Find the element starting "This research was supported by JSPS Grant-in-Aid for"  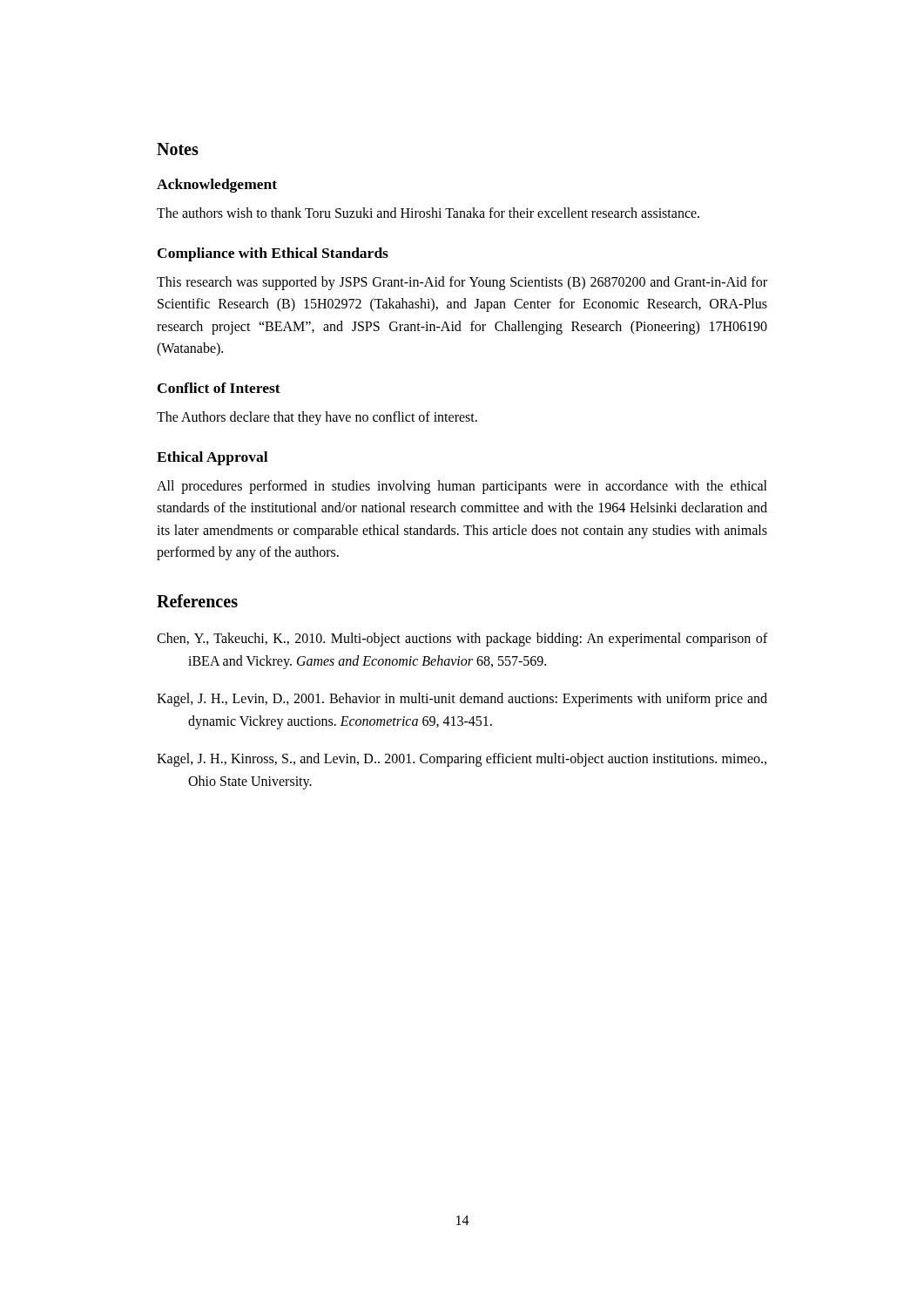pos(462,315)
